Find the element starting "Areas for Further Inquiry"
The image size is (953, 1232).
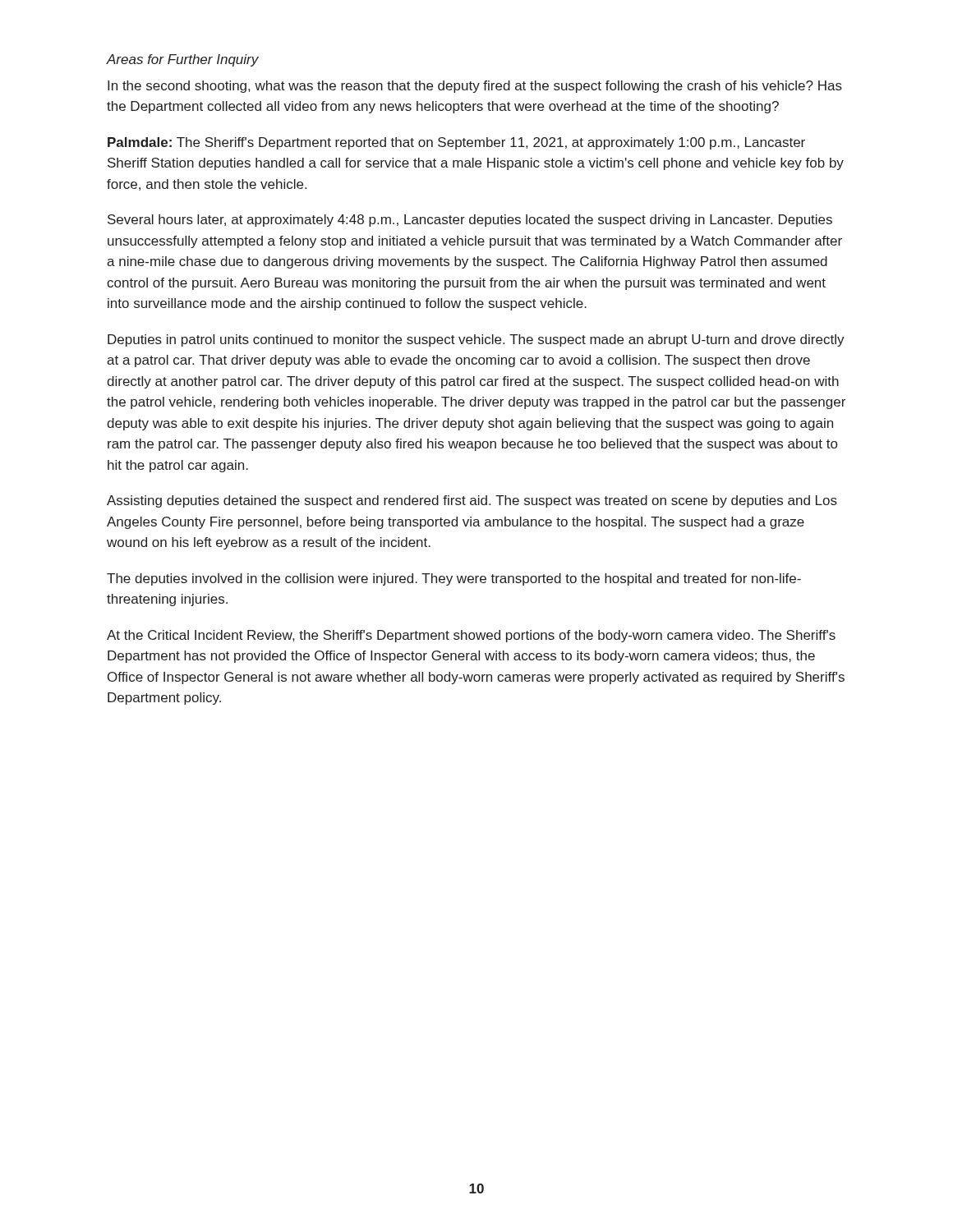click(x=182, y=60)
